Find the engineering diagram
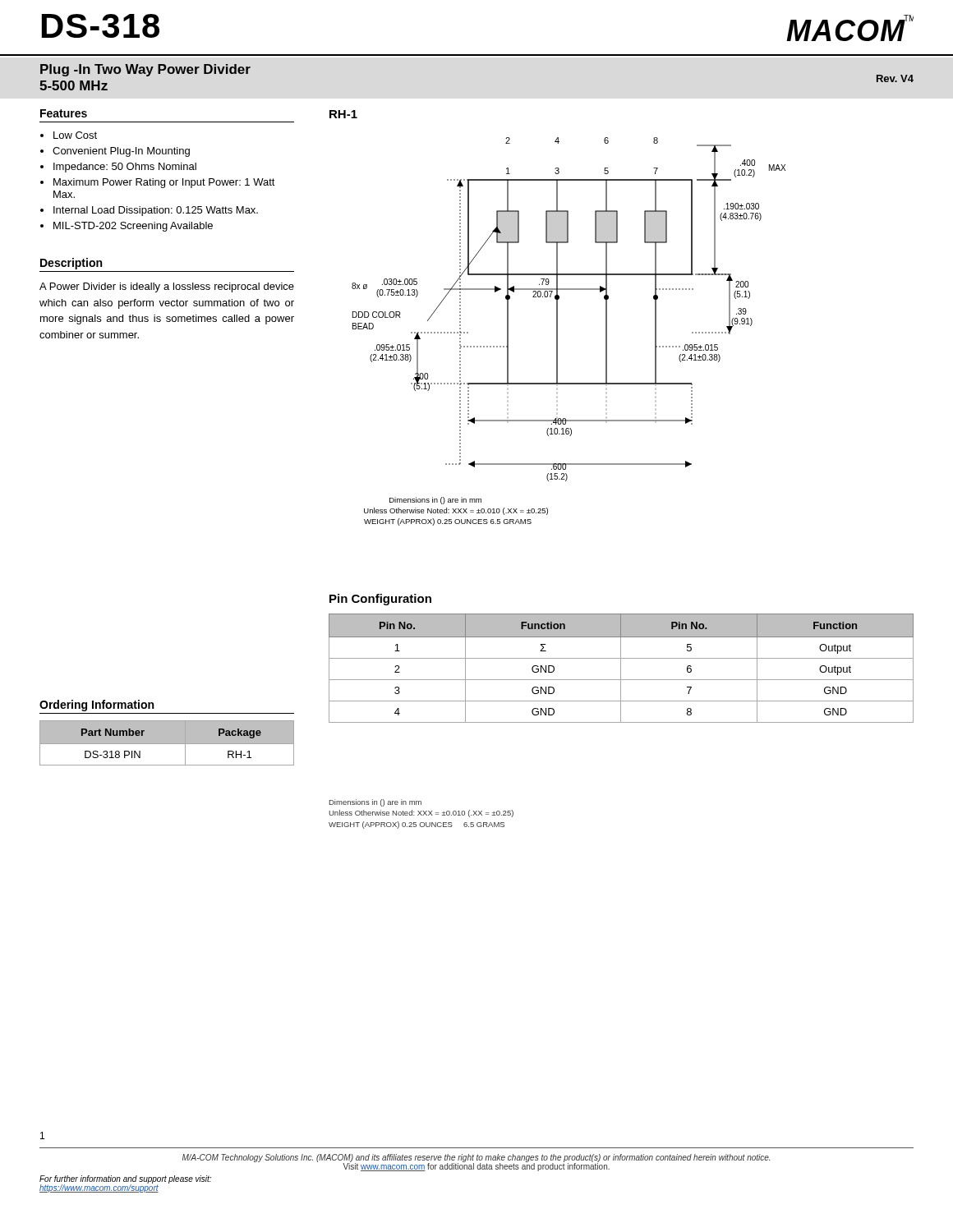The image size is (953, 1232). 621,331
